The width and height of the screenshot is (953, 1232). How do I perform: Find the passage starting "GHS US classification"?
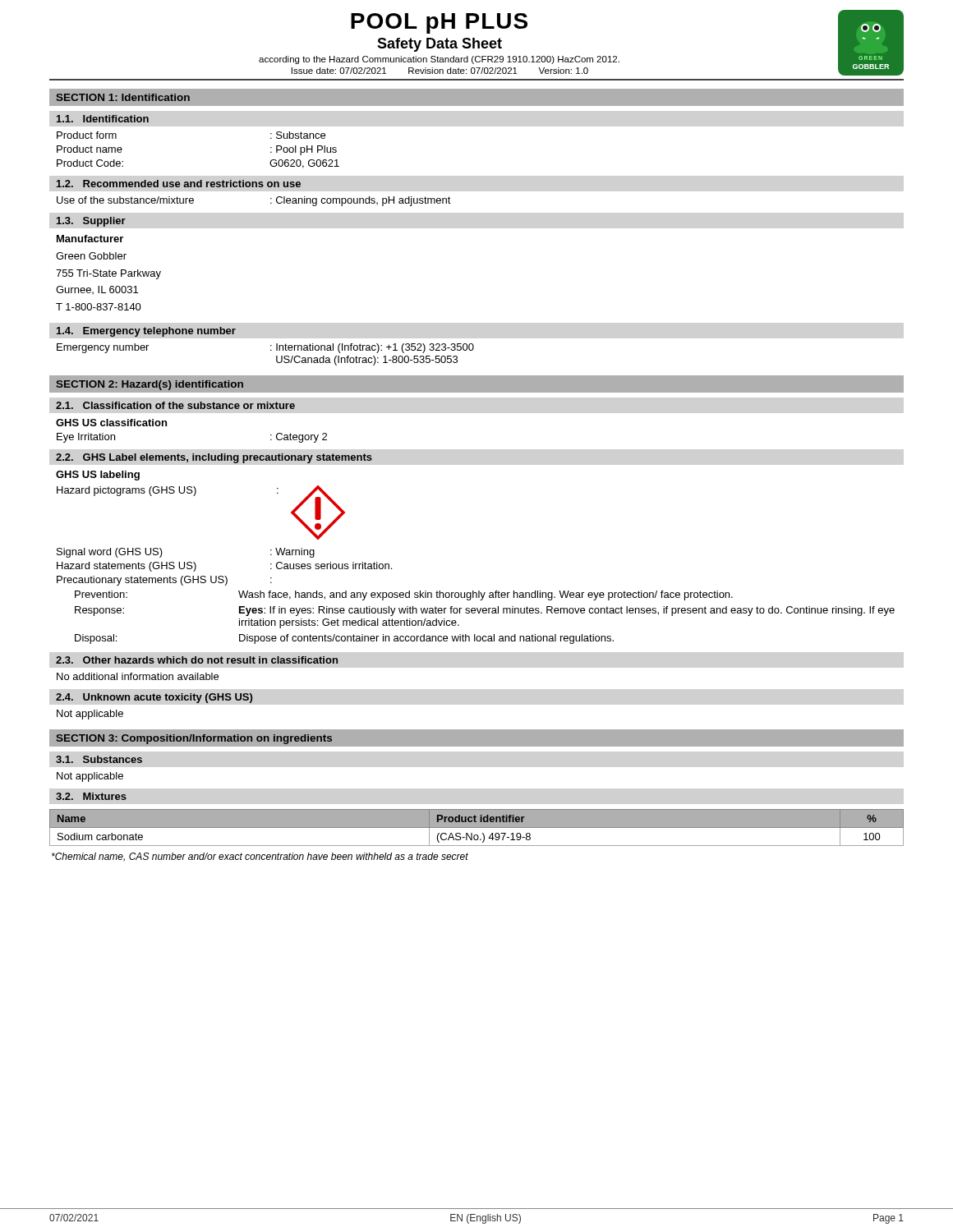coord(112,423)
